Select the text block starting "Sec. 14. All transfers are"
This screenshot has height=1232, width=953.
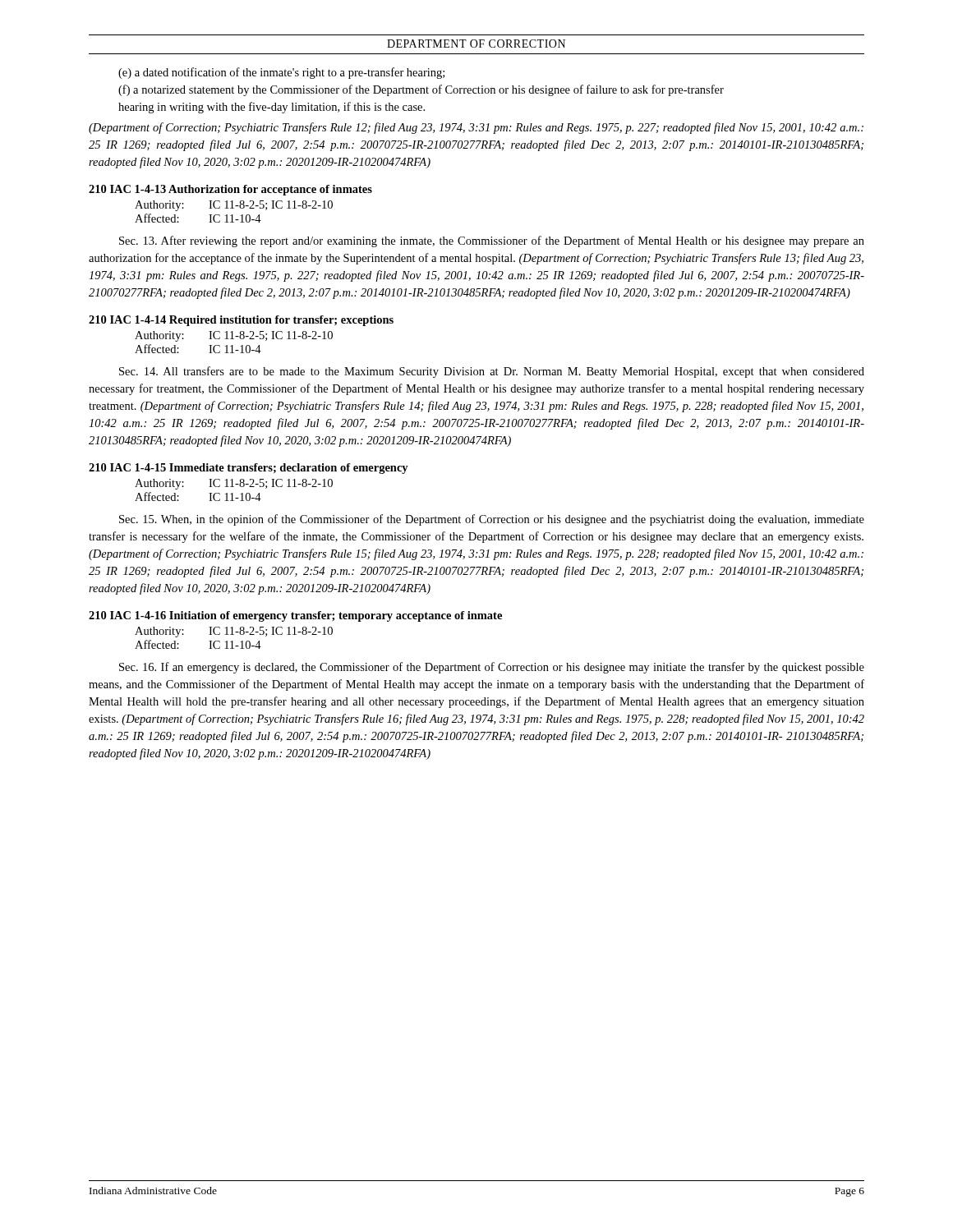click(x=476, y=406)
